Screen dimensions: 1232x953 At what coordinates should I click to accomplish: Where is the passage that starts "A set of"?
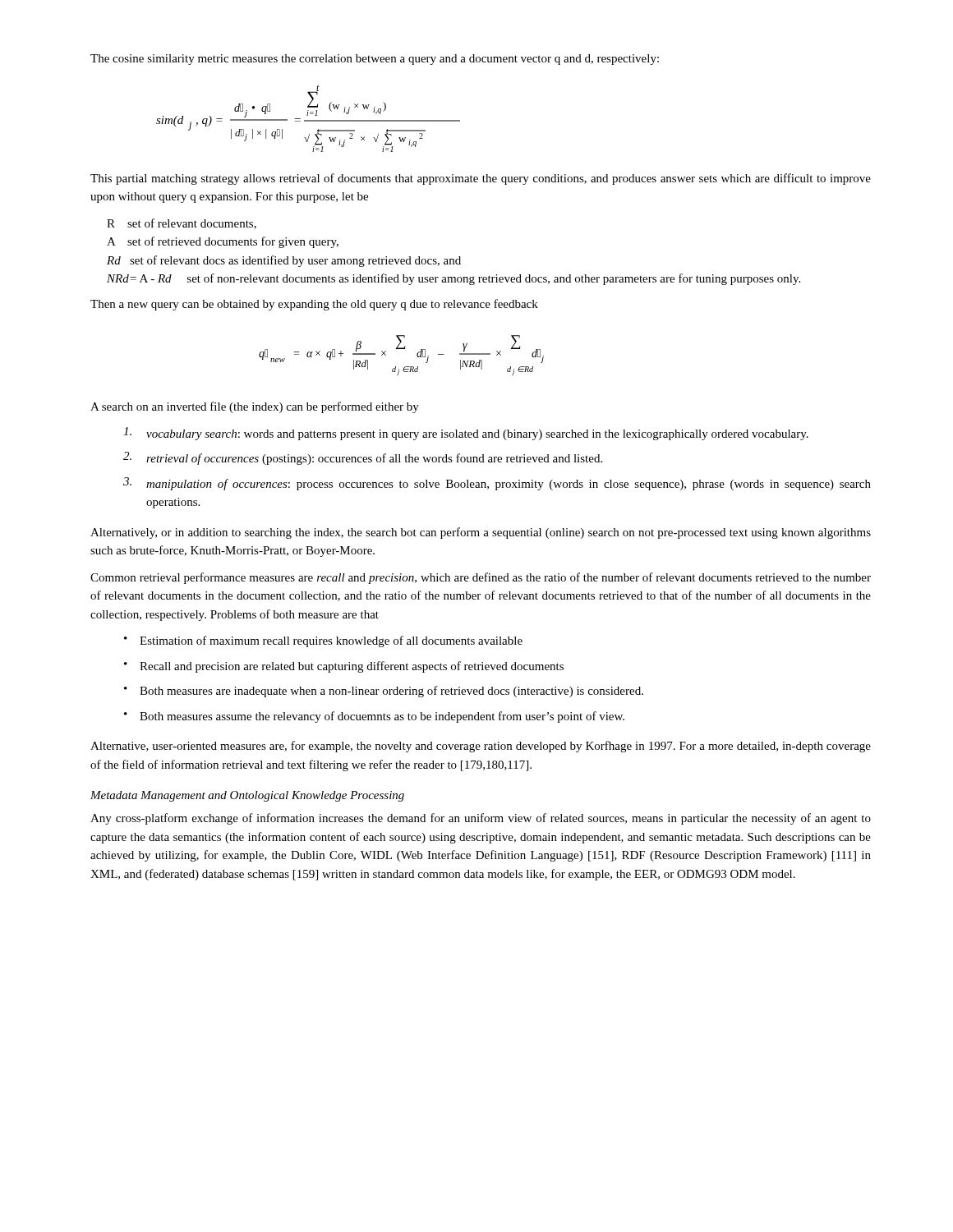[x=223, y=242]
